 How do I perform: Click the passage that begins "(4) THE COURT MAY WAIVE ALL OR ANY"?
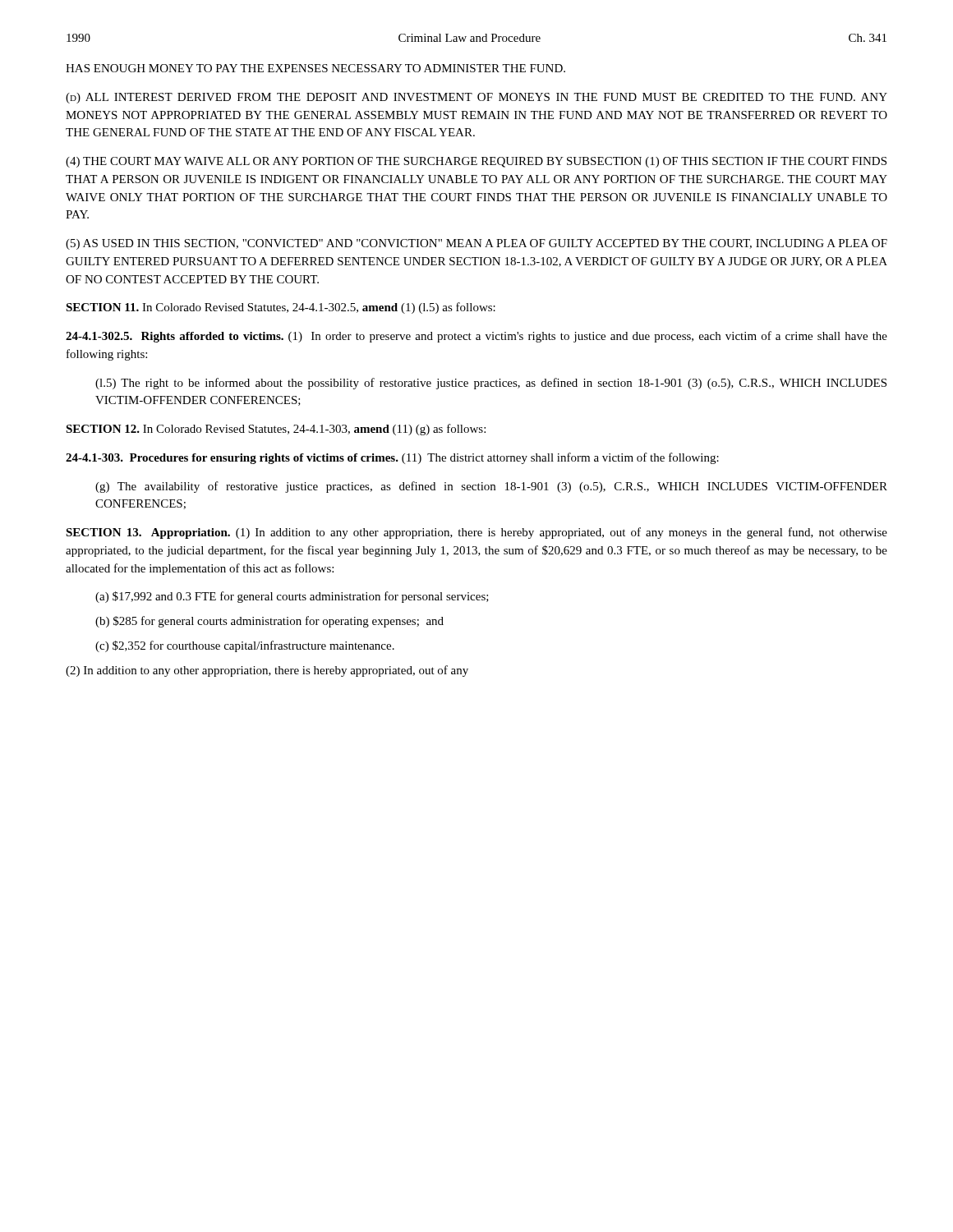(x=476, y=188)
